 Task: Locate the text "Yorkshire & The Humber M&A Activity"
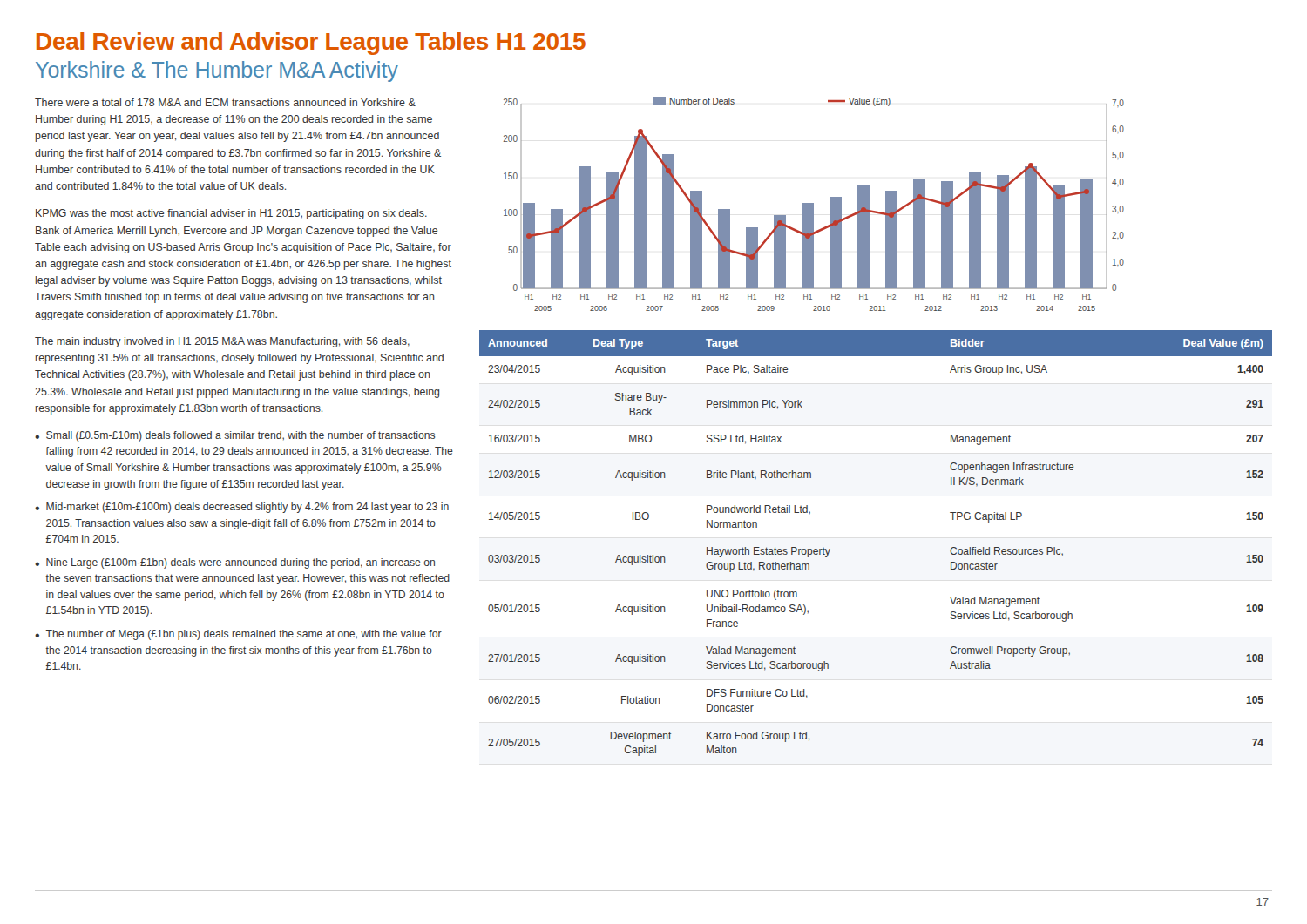click(217, 70)
